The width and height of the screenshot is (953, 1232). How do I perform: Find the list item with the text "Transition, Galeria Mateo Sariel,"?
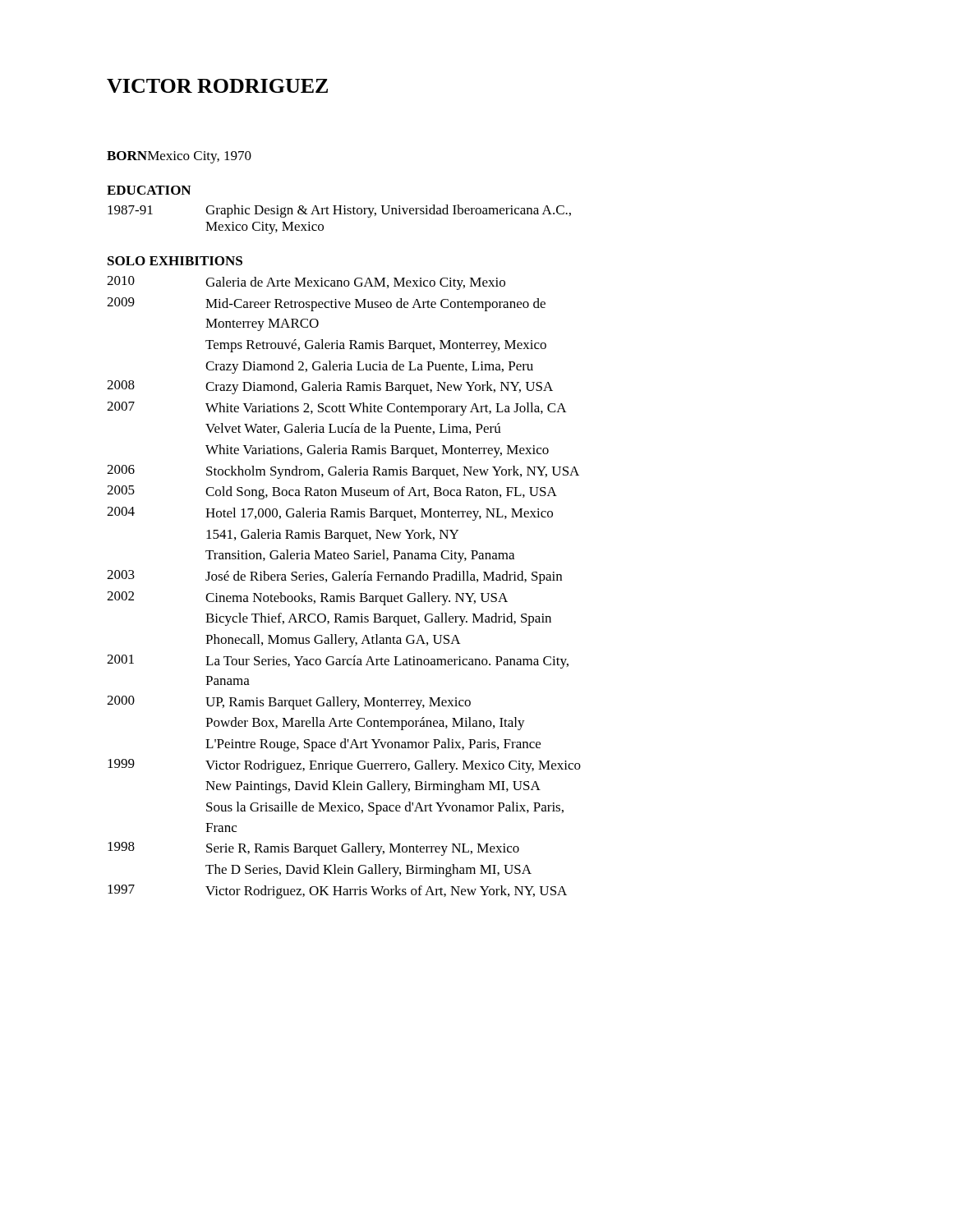pos(476,556)
